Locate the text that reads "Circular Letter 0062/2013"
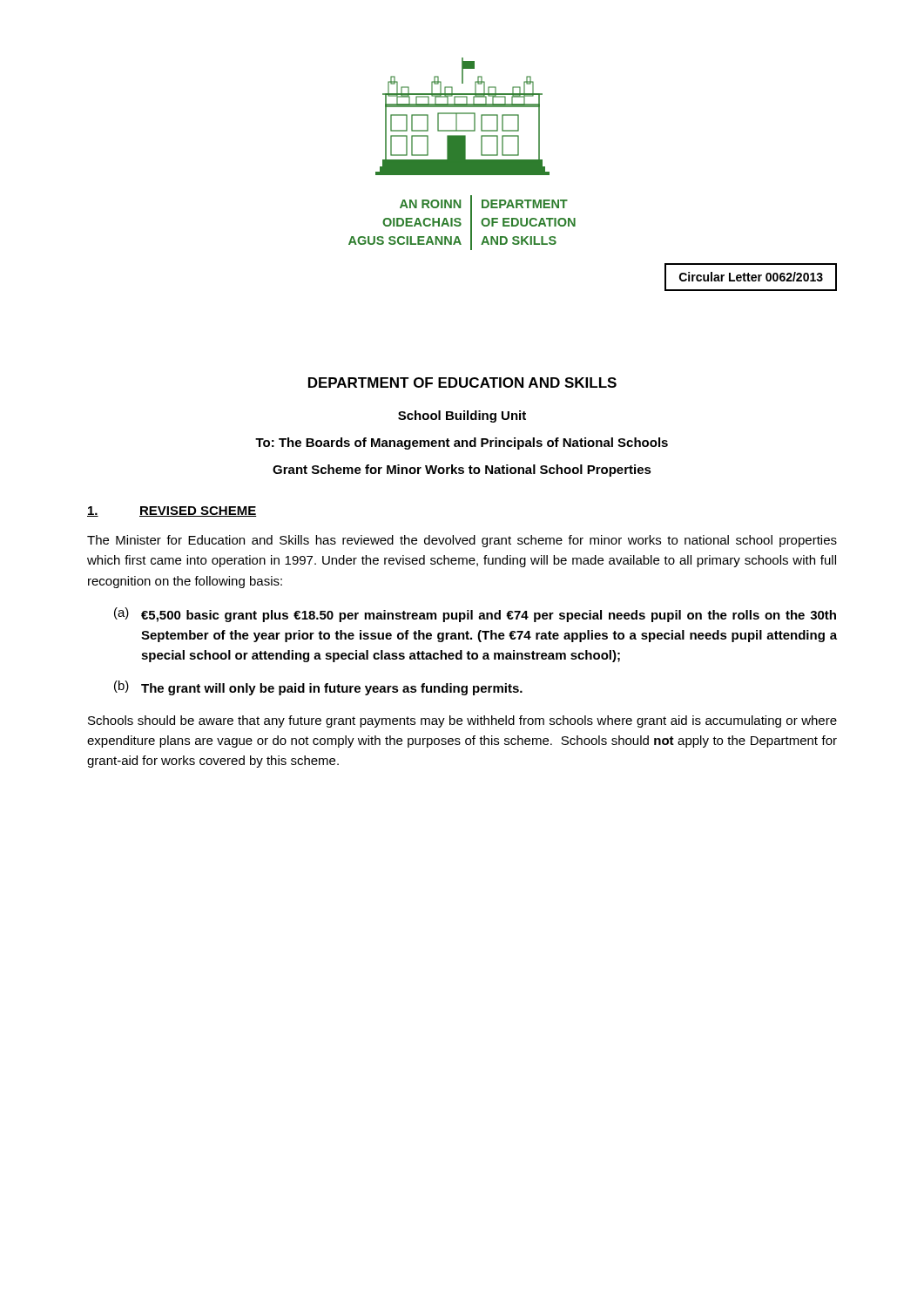This screenshot has height=1307, width=924. tap(751, 277)
